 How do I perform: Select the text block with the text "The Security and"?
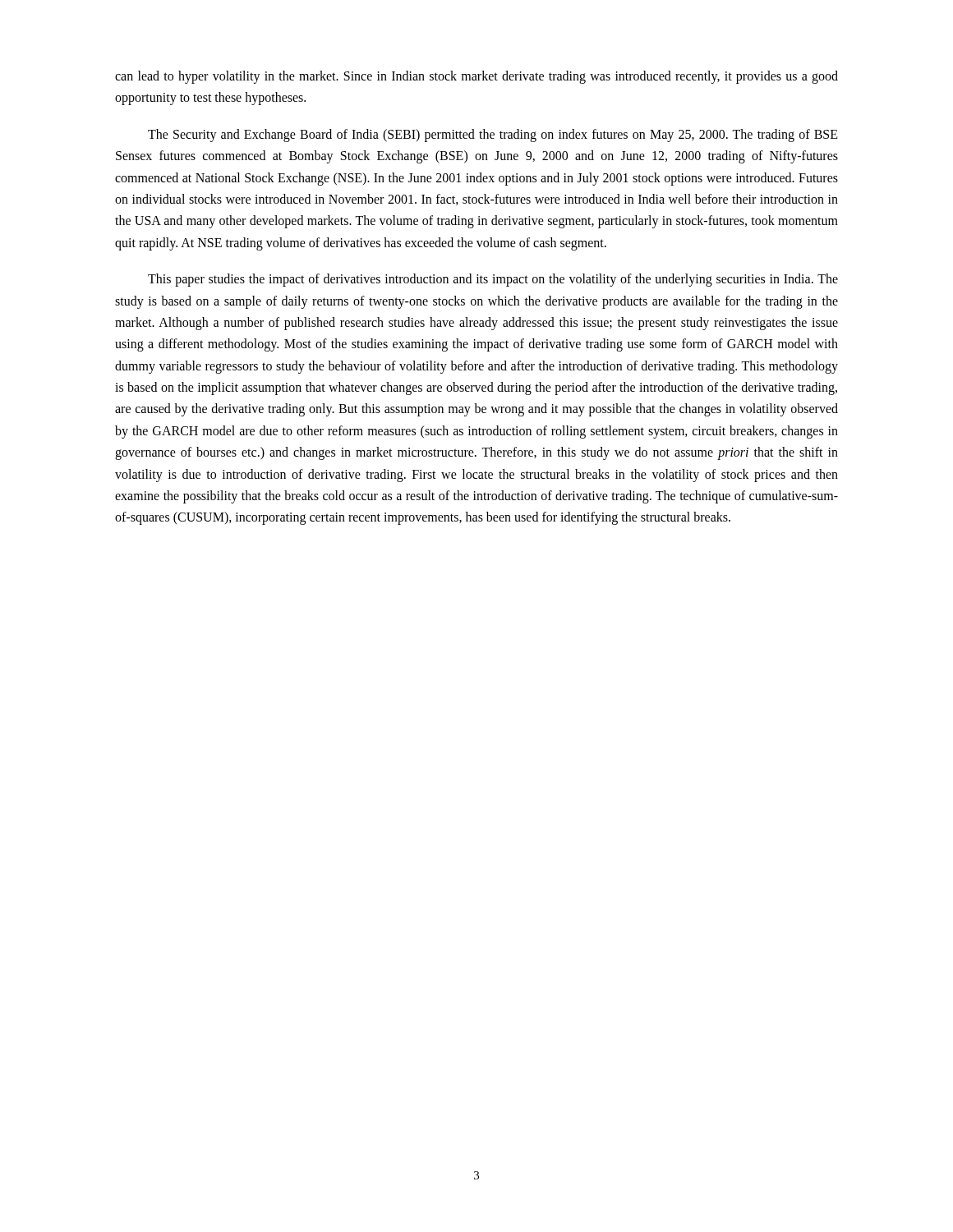pos(476,189)
